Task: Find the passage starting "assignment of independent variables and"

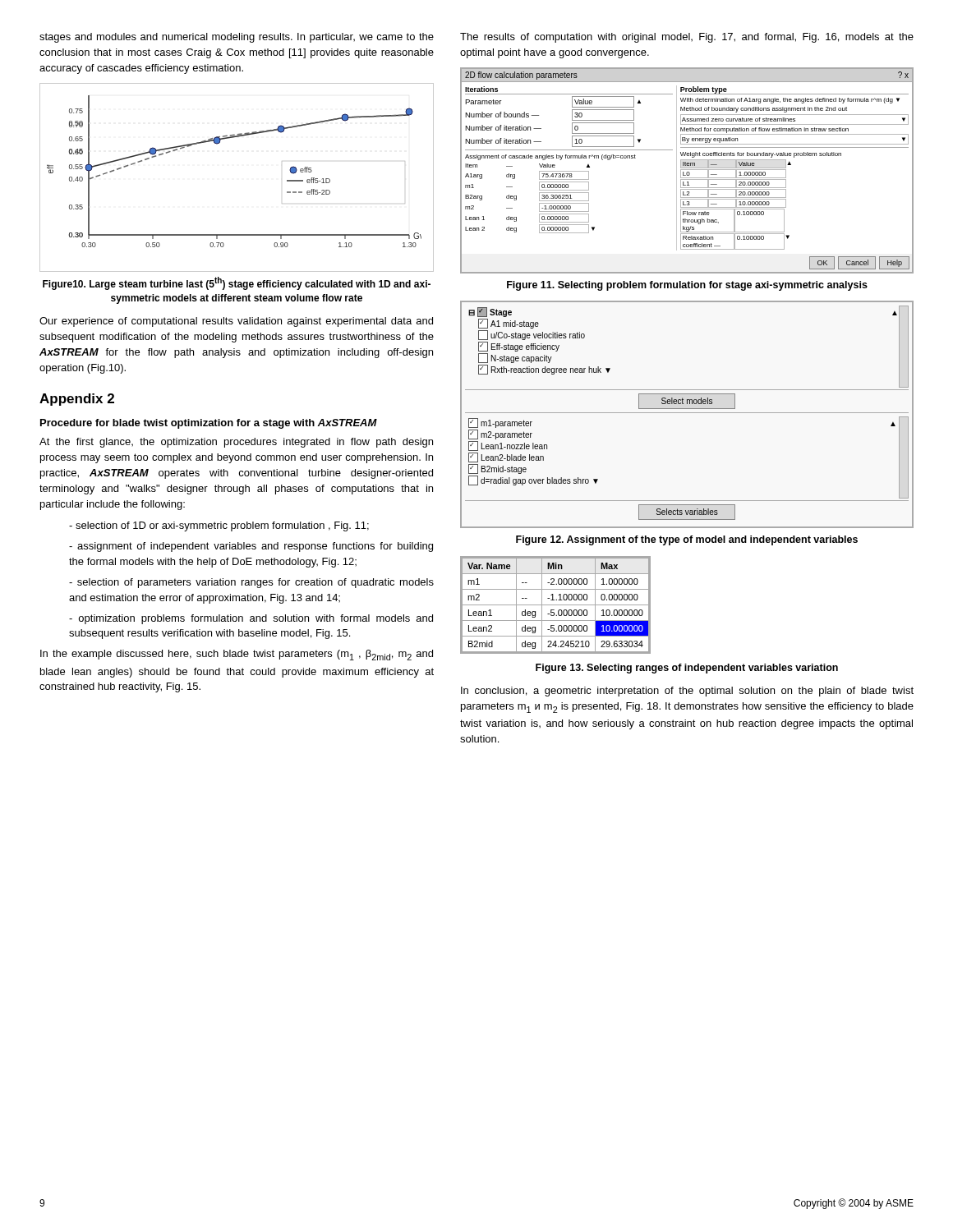Action: click(251, 554)
